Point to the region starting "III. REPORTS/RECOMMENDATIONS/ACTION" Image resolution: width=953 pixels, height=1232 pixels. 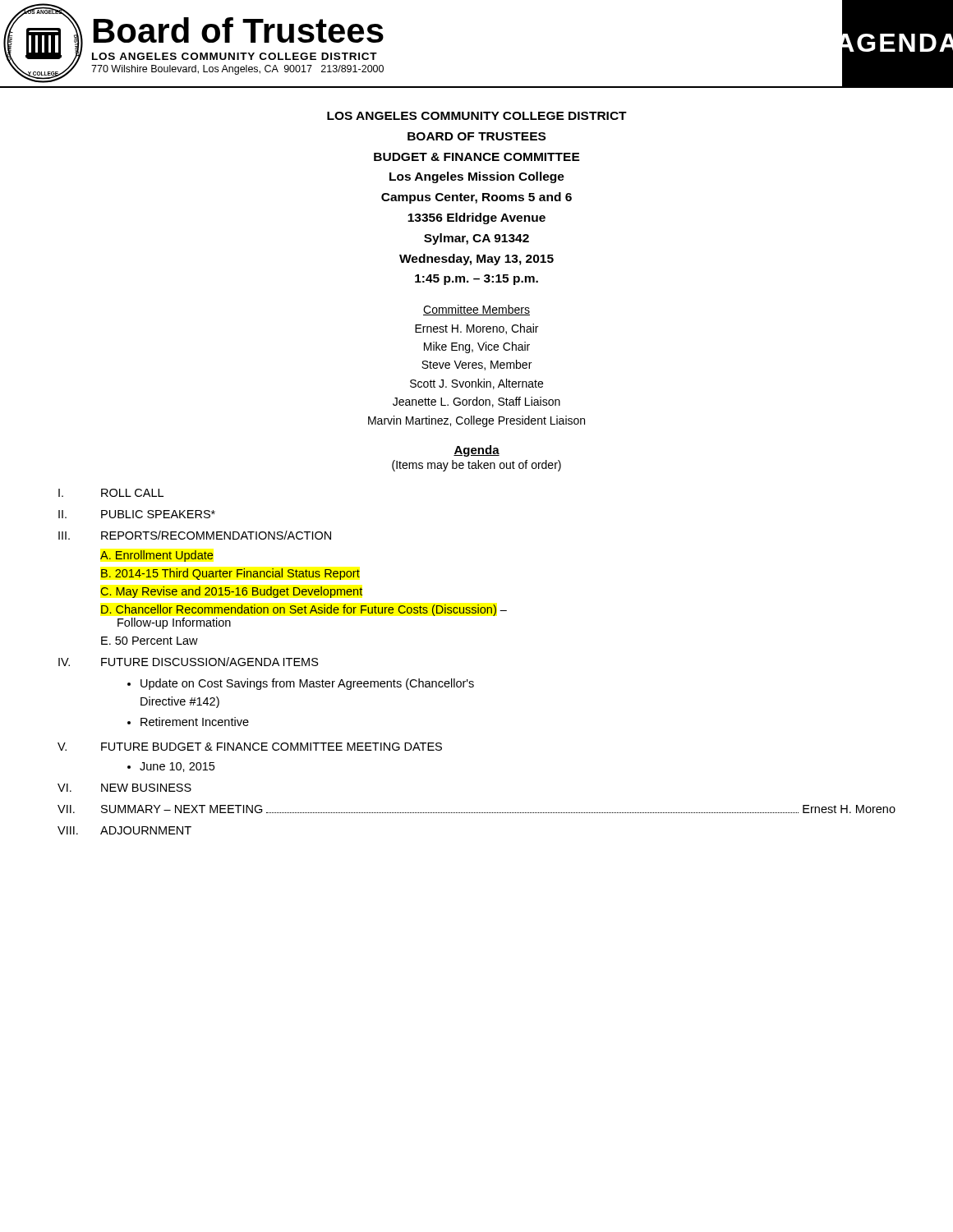[195, 535]
